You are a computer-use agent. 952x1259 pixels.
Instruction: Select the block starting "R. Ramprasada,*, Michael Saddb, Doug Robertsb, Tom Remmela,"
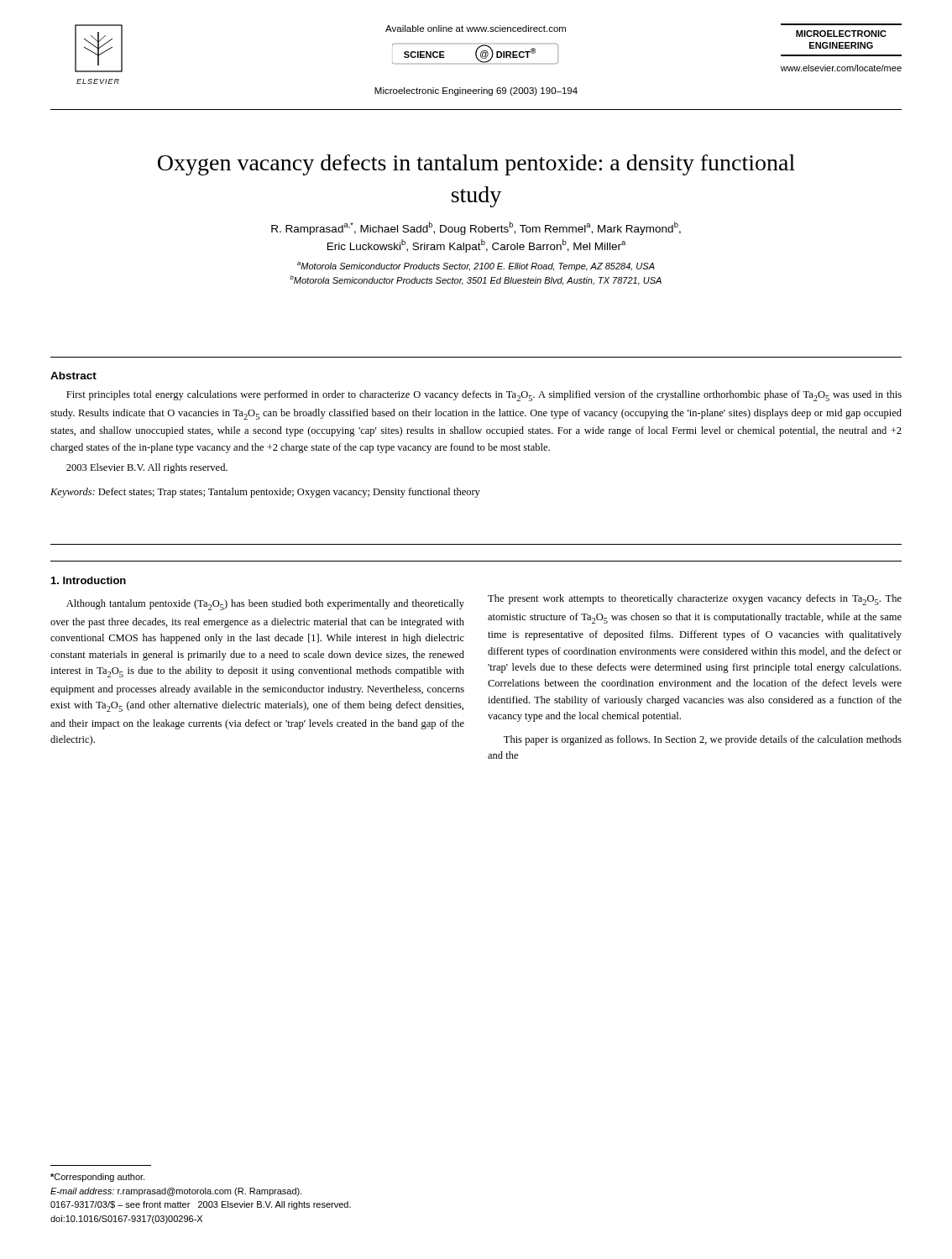(476, 236)
